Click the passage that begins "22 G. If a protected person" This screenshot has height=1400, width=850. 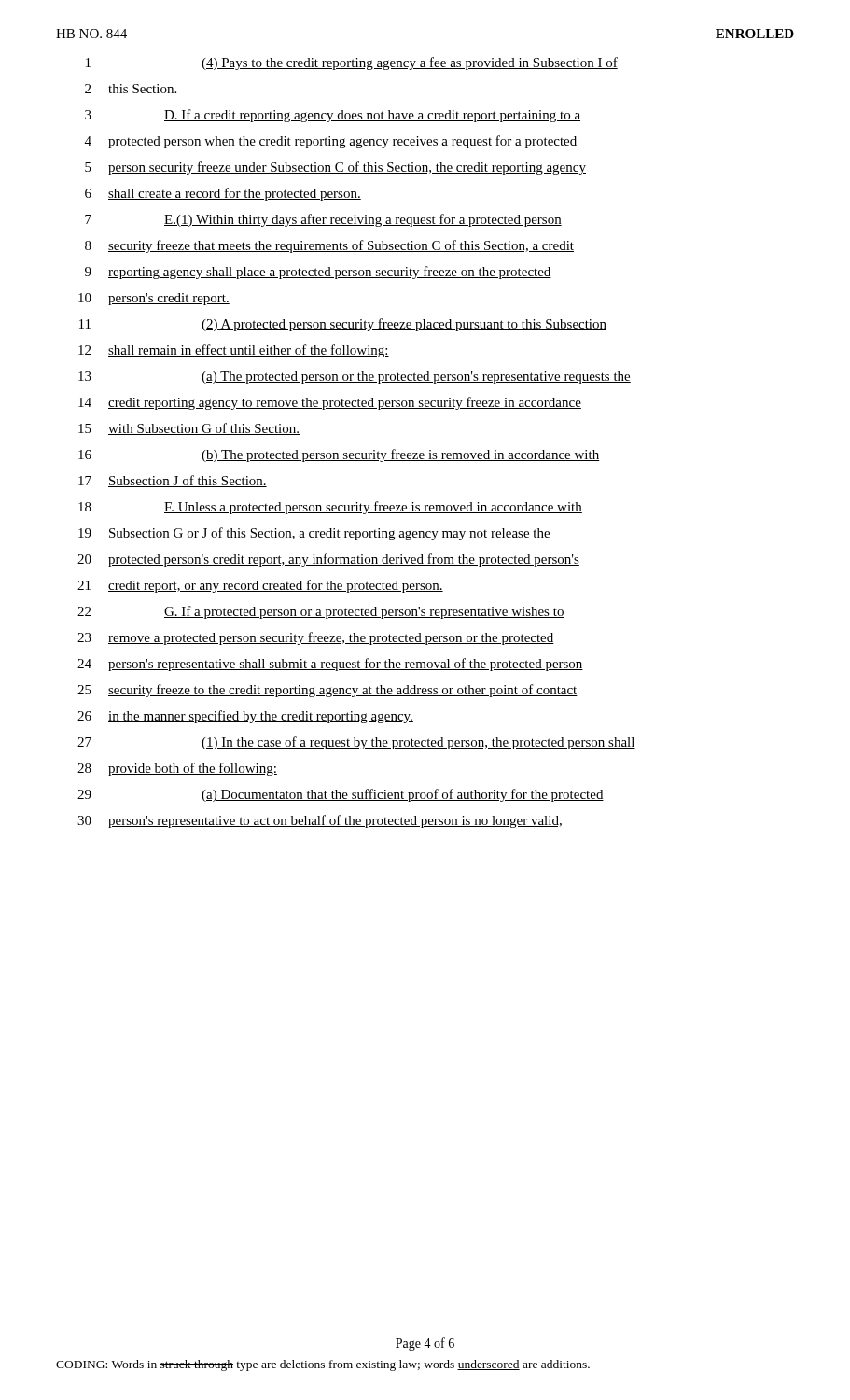coord(425,612)
